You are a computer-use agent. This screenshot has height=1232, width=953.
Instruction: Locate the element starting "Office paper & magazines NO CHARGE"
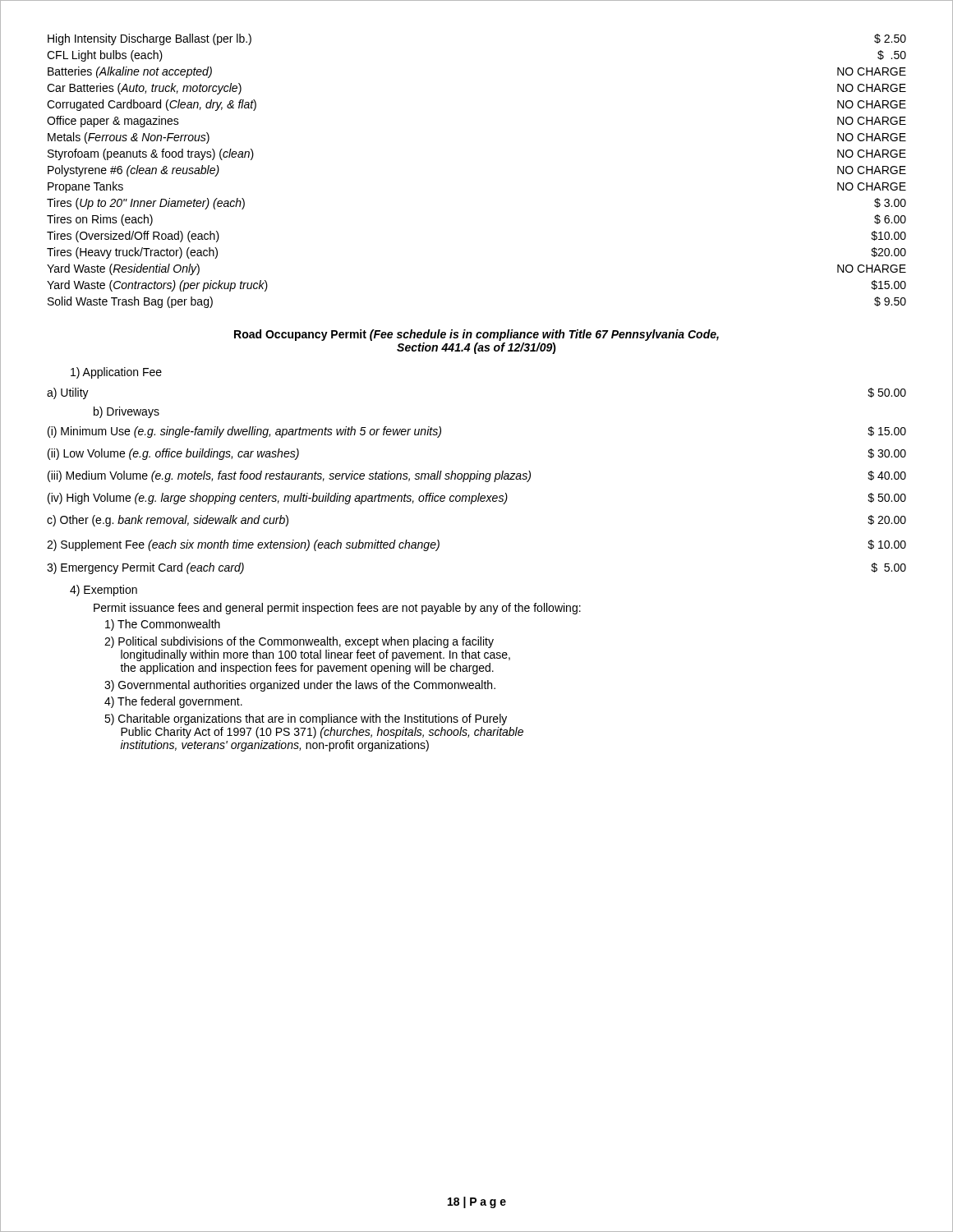[116, 121]
